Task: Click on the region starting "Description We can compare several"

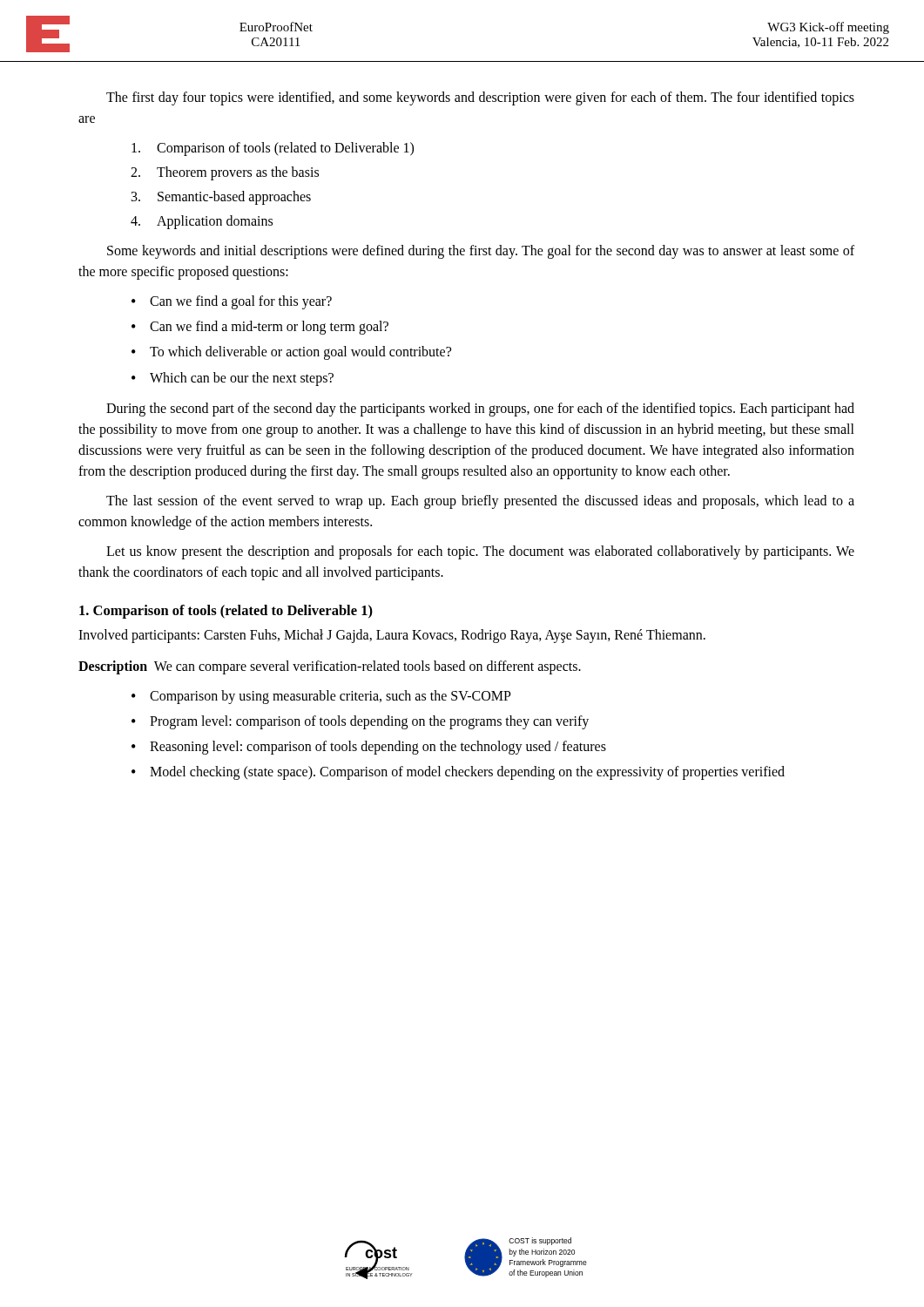Action: [x=466, y=666]
